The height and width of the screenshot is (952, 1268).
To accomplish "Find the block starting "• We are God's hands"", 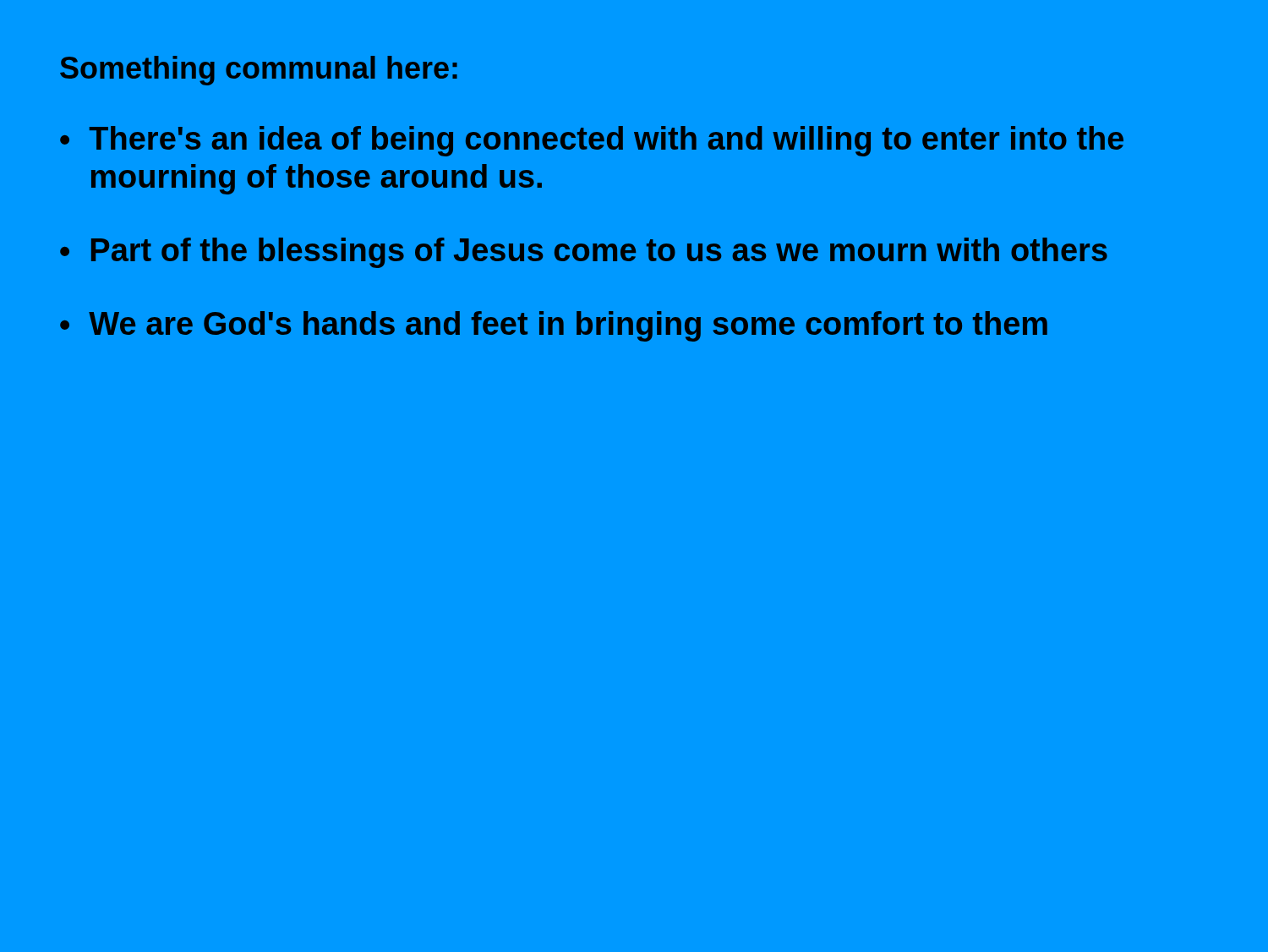I will (554, 325).
